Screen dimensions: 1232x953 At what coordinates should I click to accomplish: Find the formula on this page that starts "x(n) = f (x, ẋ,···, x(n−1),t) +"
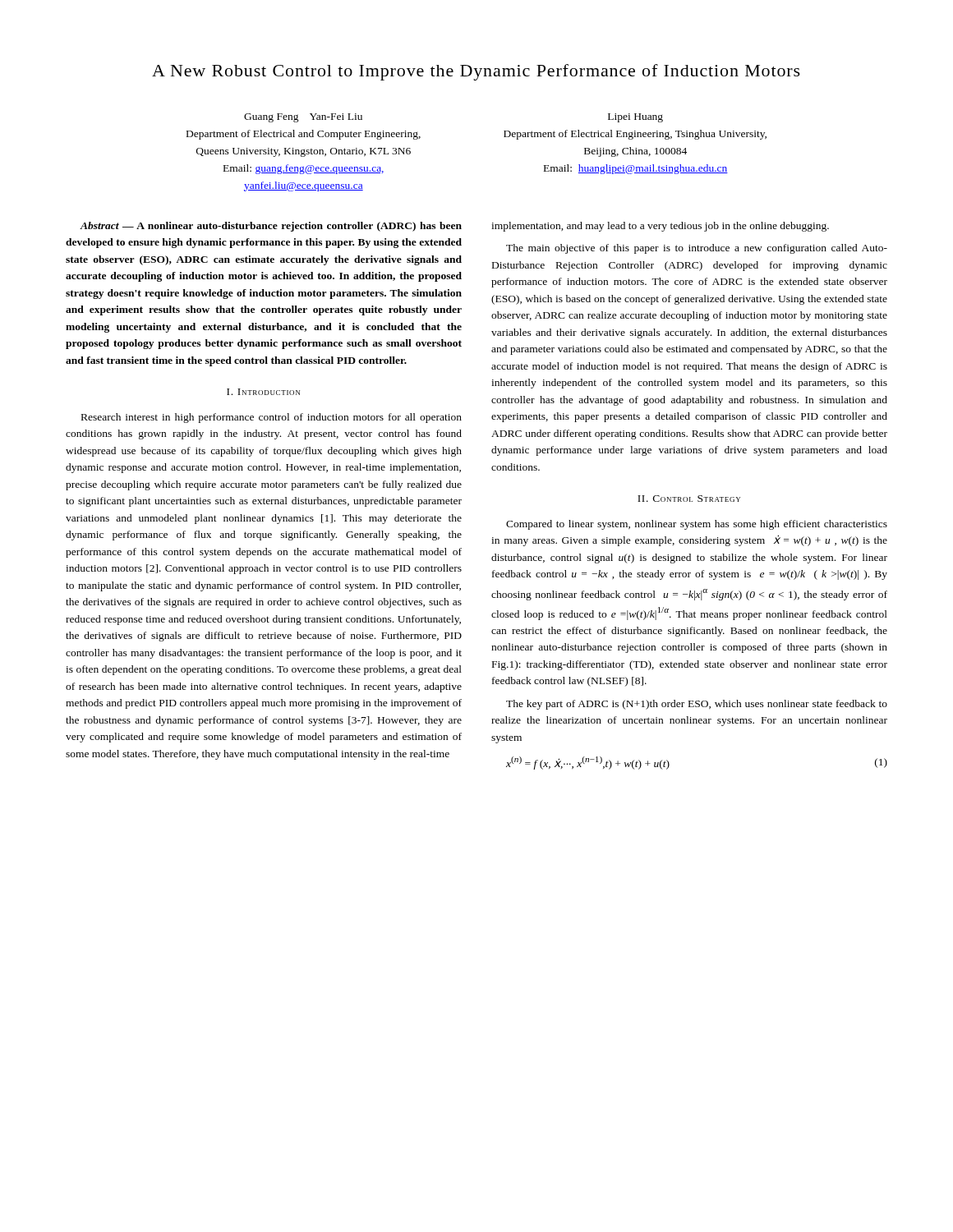(583, 763)
